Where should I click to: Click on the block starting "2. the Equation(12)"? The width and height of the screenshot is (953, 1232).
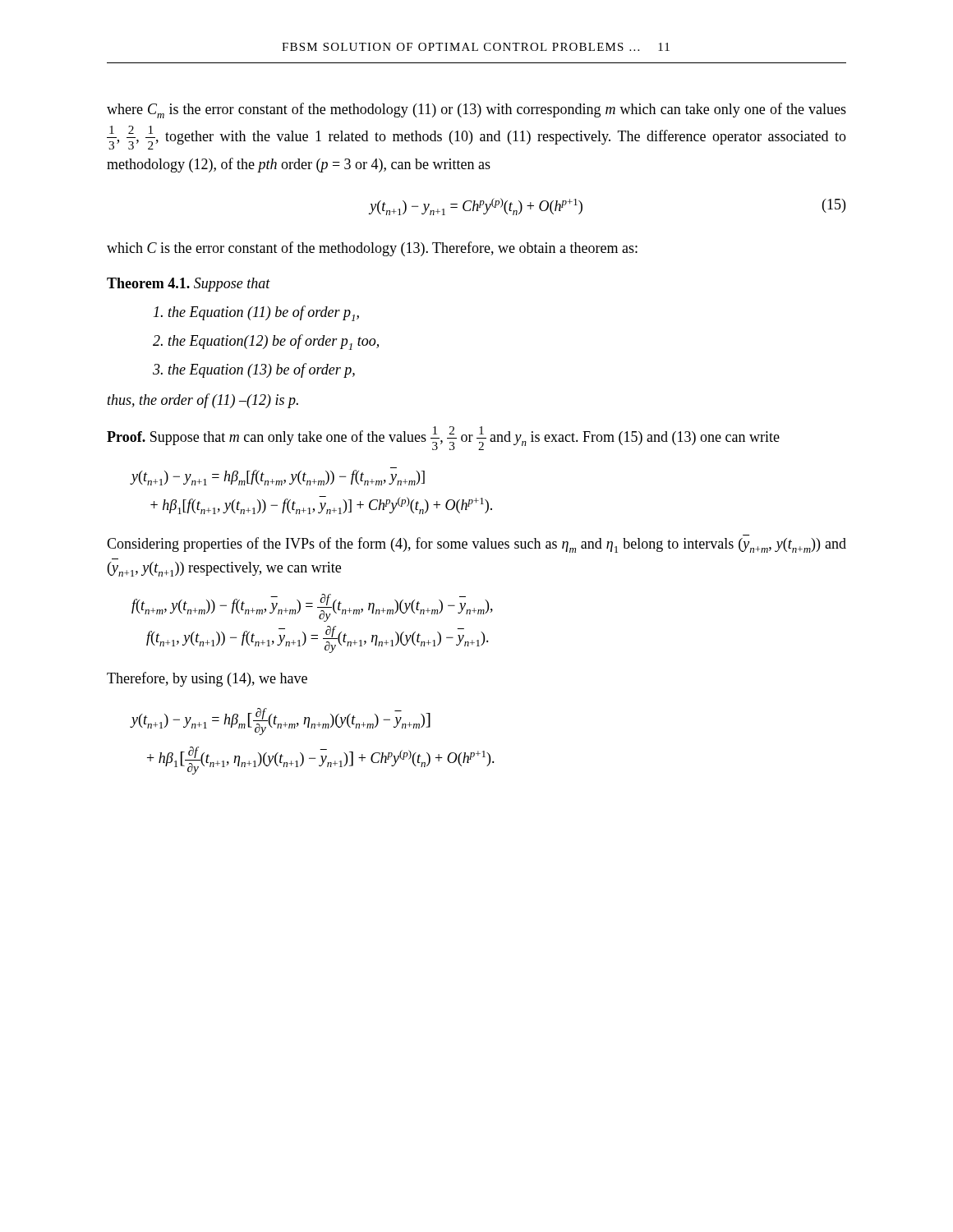[x=266, y=342]
